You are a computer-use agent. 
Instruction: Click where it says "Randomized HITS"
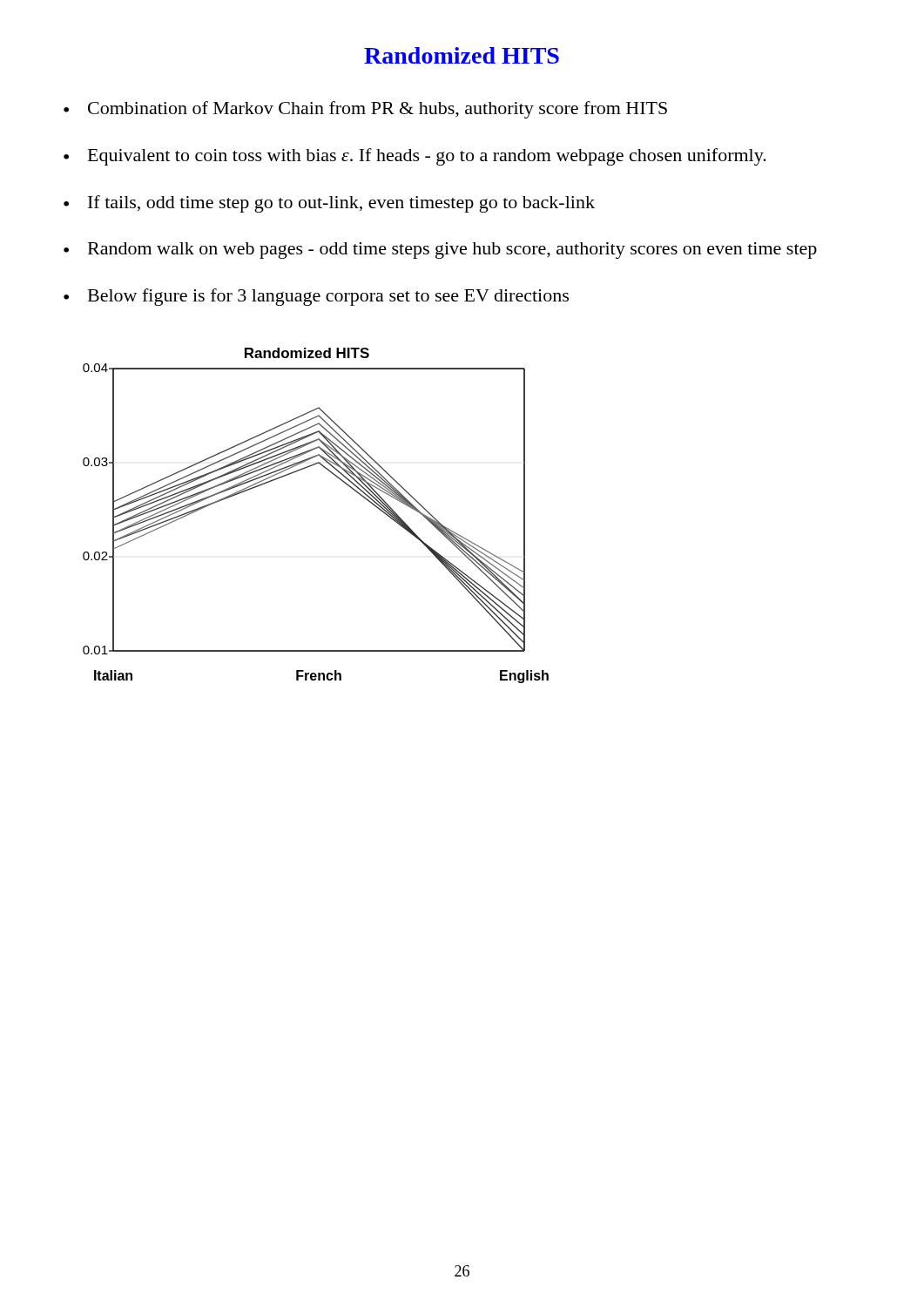tap(462, 55)
